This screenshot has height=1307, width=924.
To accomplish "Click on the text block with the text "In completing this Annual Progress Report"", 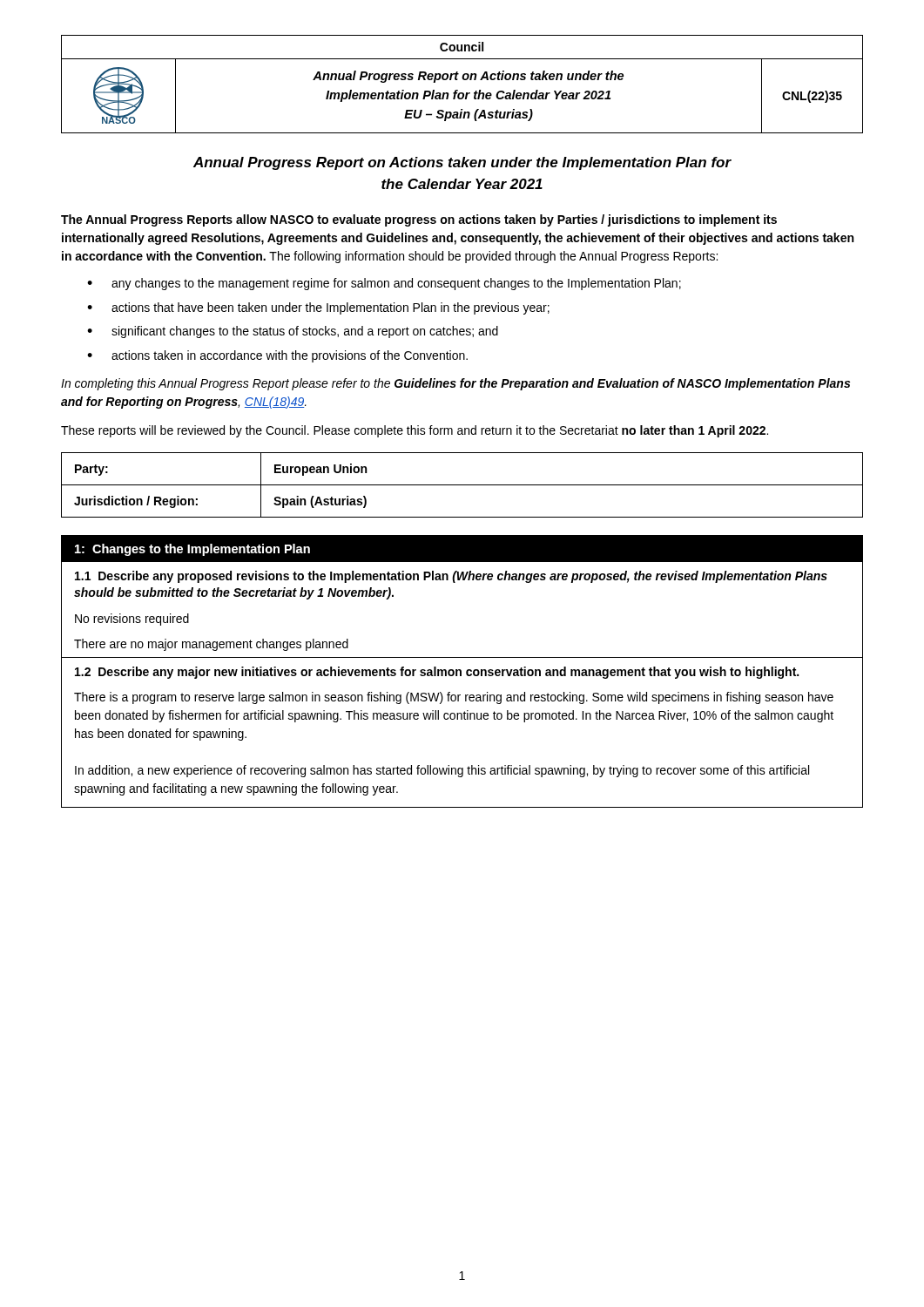I will click(456, 392).
